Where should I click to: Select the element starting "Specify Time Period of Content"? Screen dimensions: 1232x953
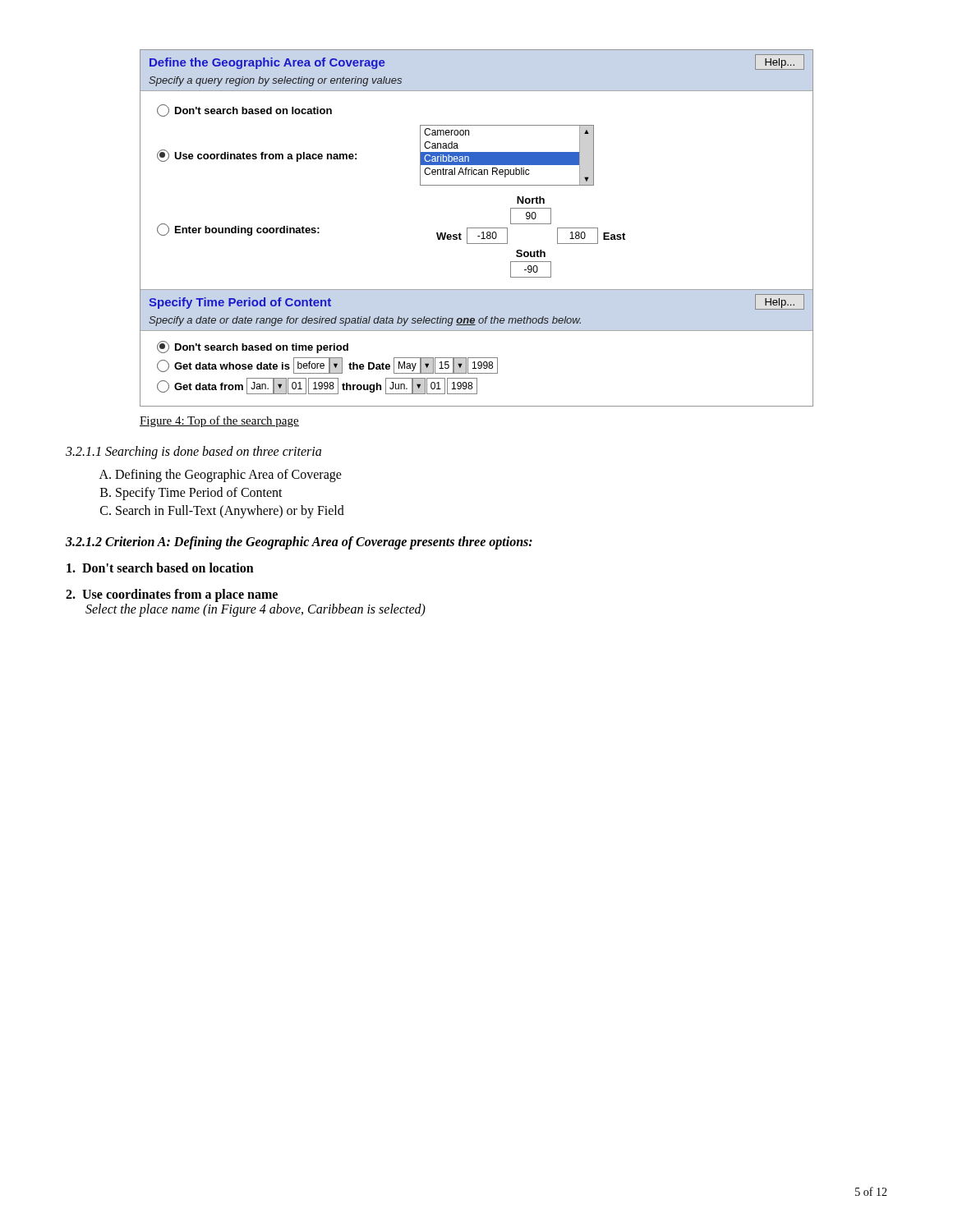pyautogui.click(x=199, y=494)
